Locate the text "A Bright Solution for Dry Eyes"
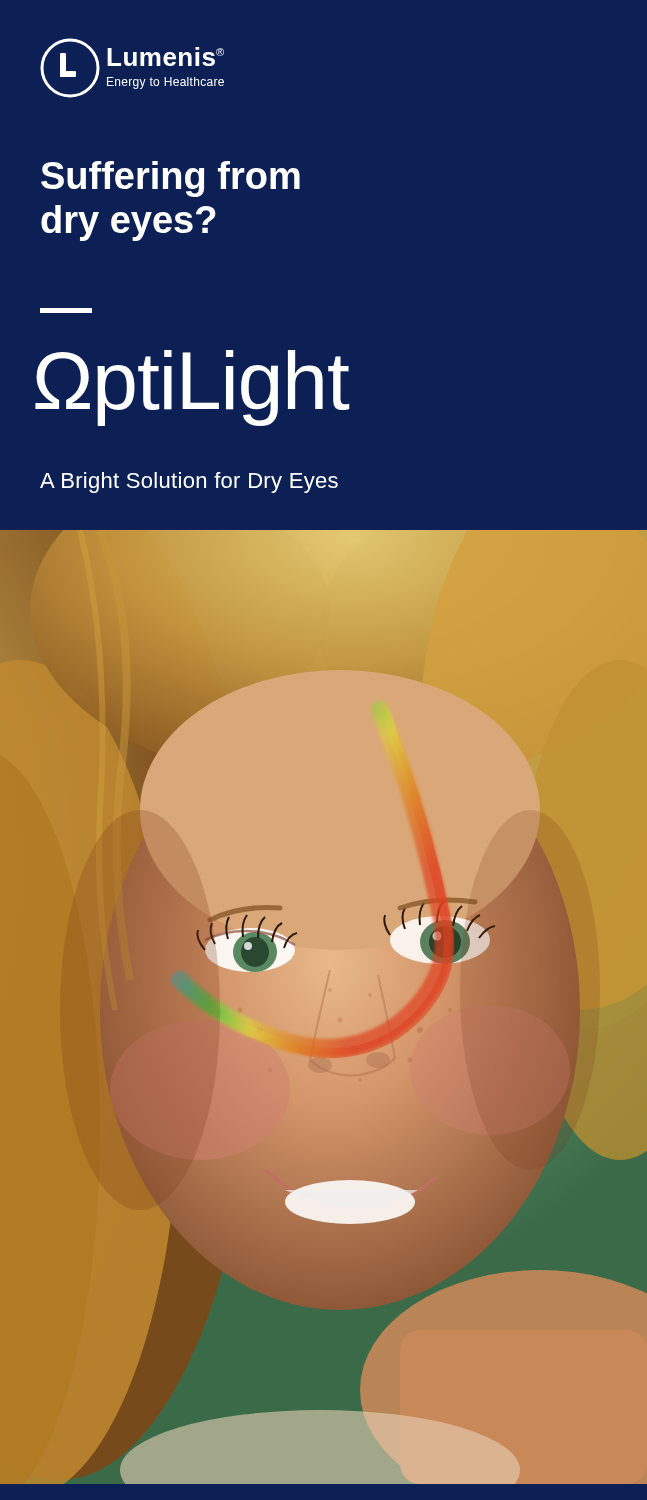Image resolution: width=647 pixels, height=1500 pixels. pos(189,481)
